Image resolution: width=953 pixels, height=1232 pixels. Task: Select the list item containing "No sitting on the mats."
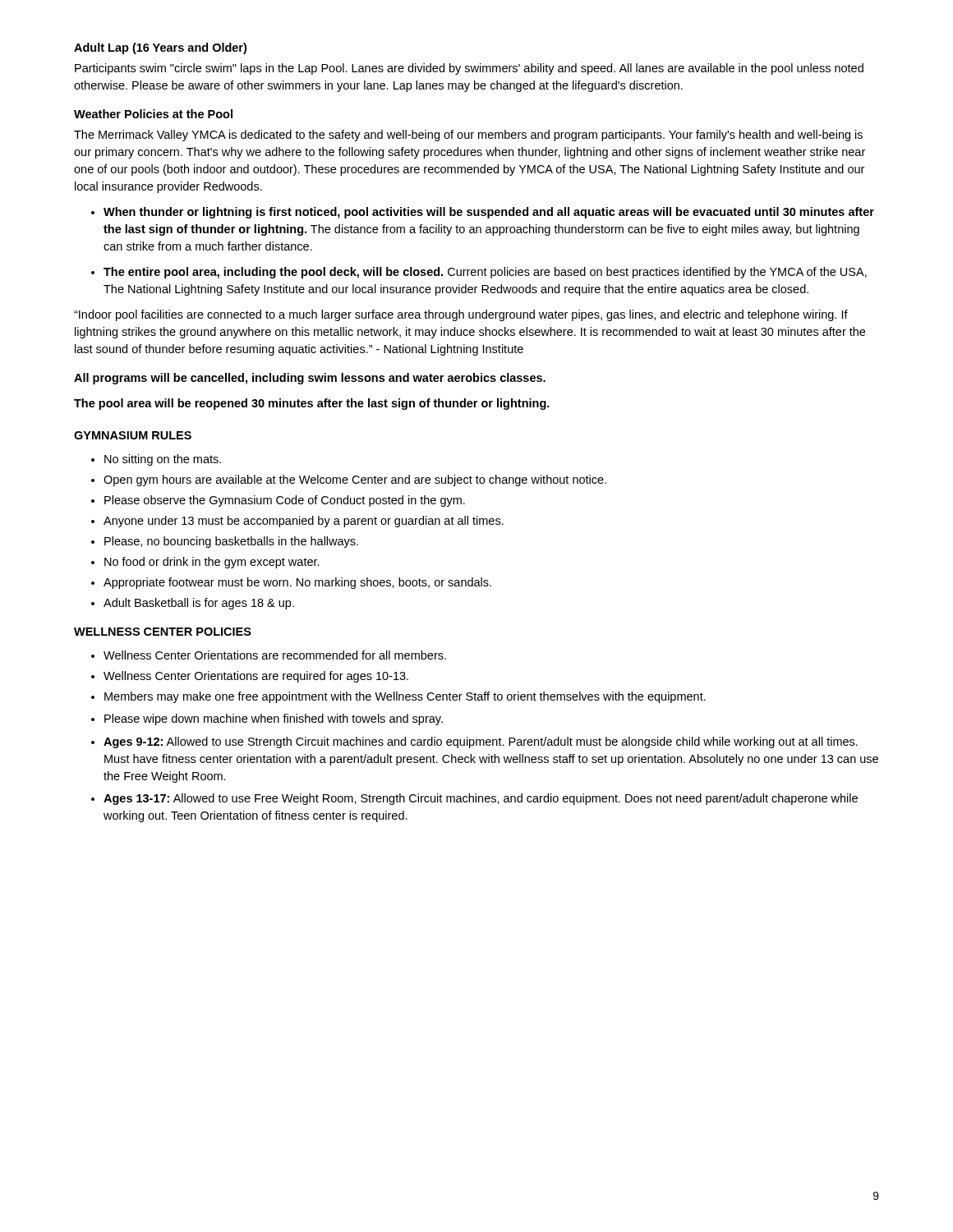click(x=163, y=459)
